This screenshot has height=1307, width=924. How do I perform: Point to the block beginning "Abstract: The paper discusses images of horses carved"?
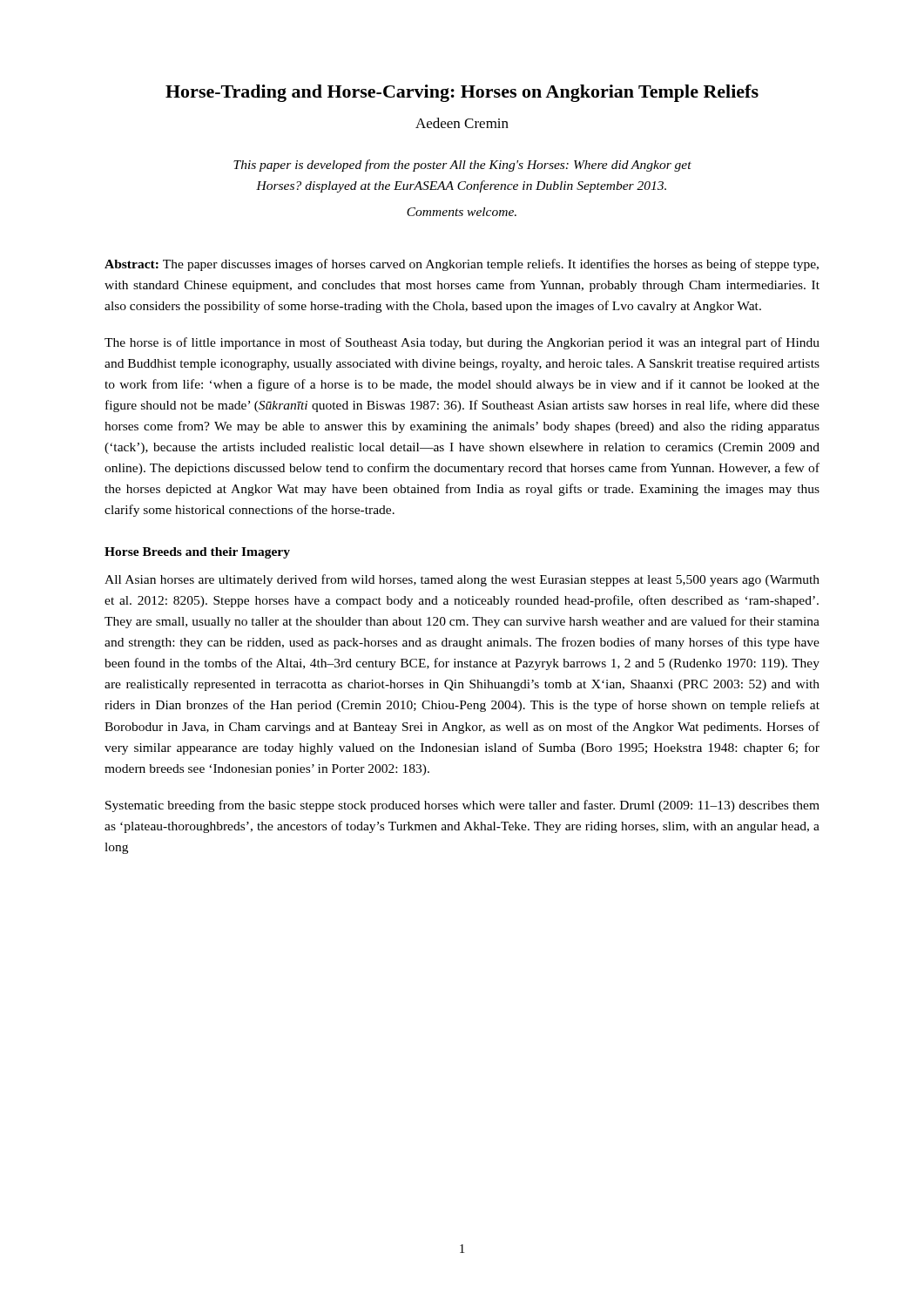(462, 285)
